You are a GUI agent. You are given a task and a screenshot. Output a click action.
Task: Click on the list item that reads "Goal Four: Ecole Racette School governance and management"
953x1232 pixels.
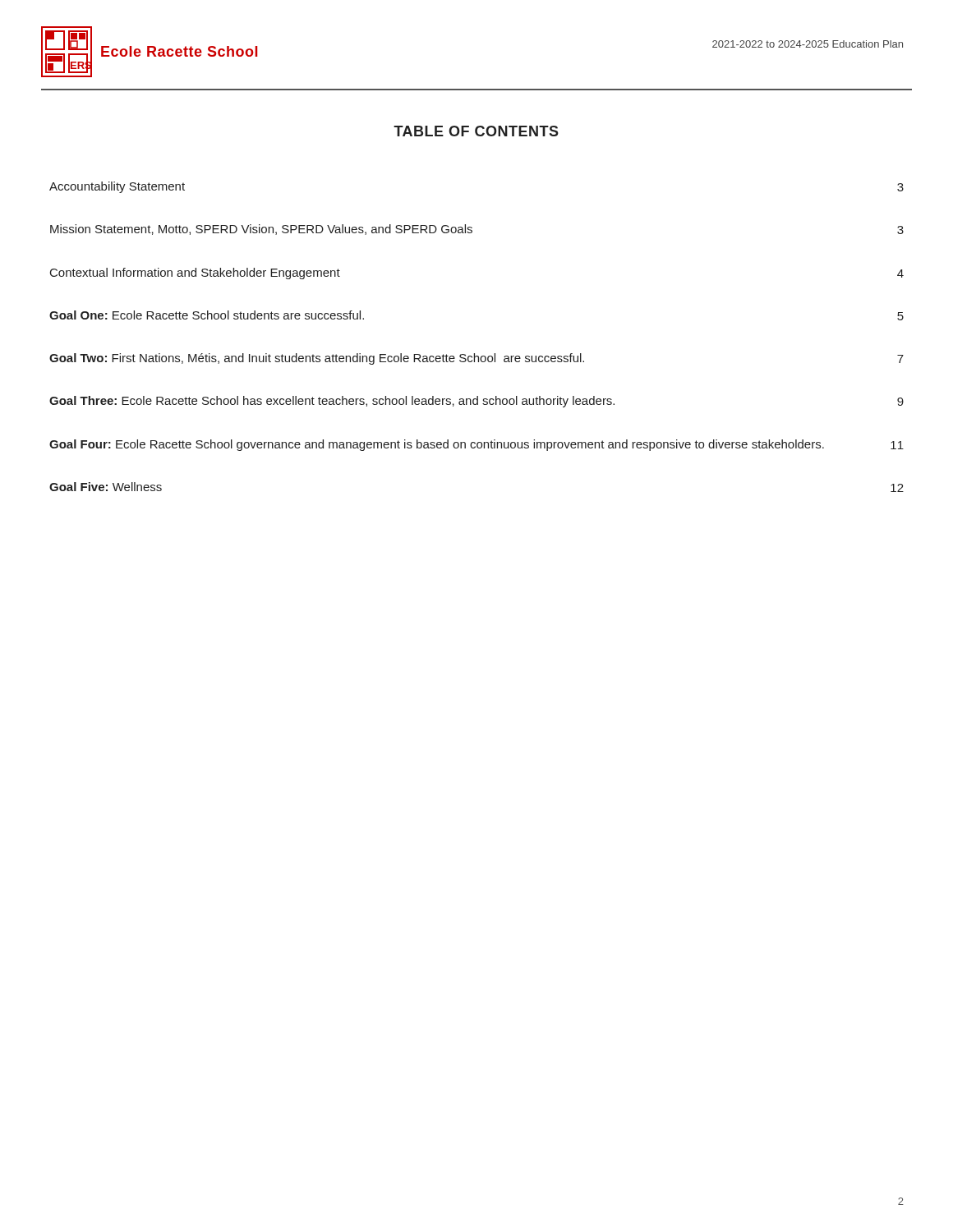(476, 444)
